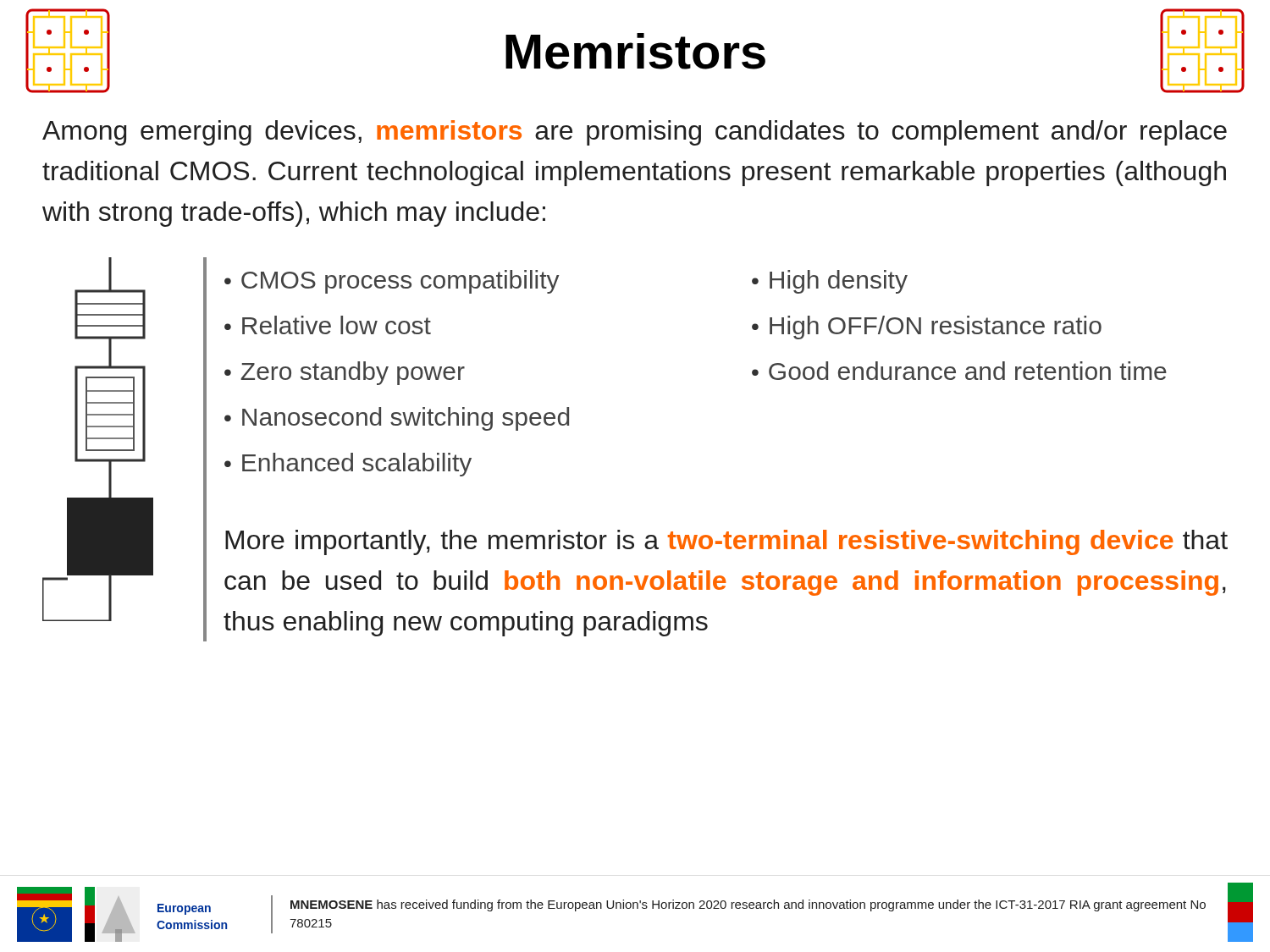Click on the list item that says "CMOS process compatibility"
Viewport: 1270px width, 952px height.
coord(400,280)
